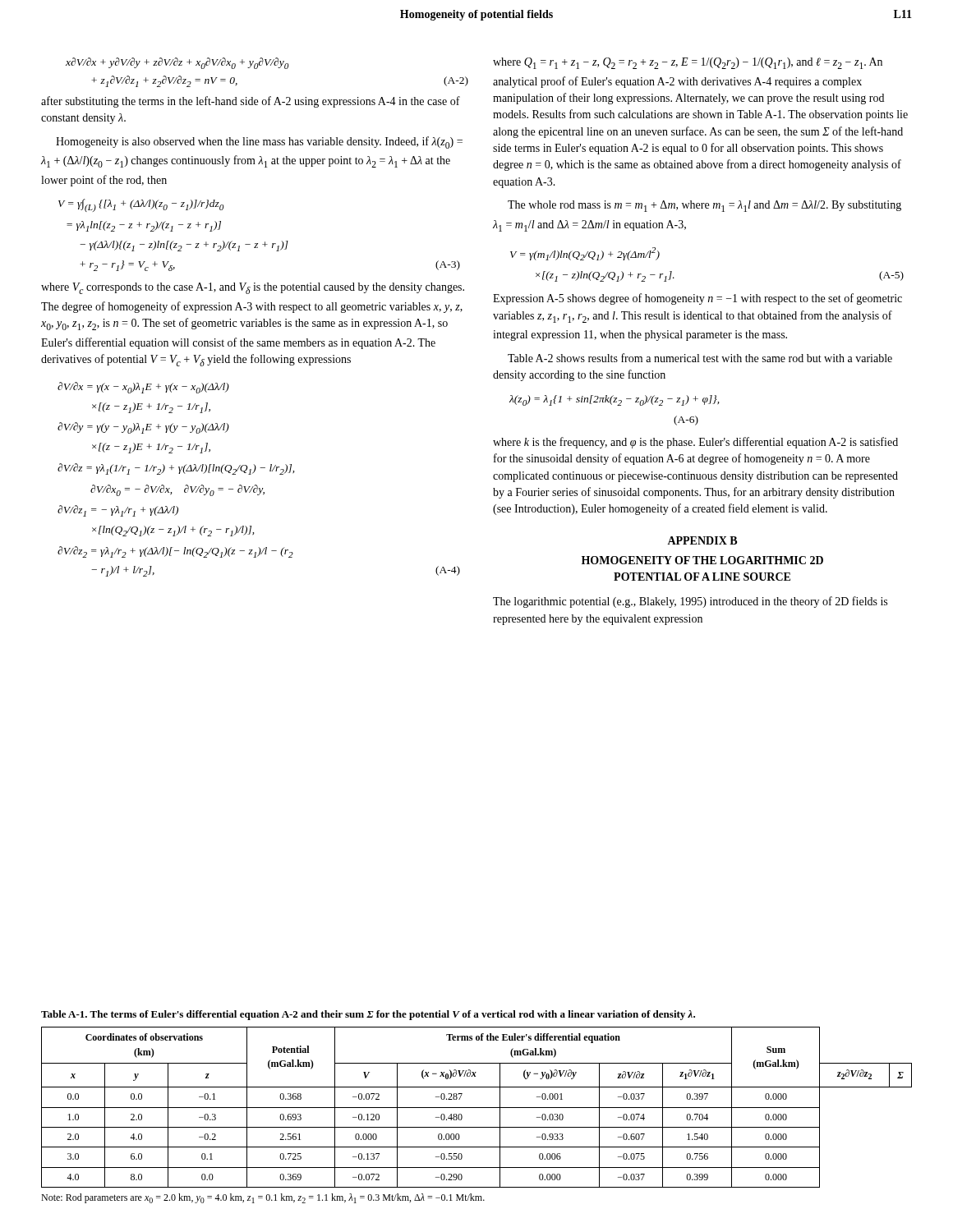Point to the formula beginning "∂V/∂x = γ(x − x0)λ1E + γ(x"

coord(255,479)
